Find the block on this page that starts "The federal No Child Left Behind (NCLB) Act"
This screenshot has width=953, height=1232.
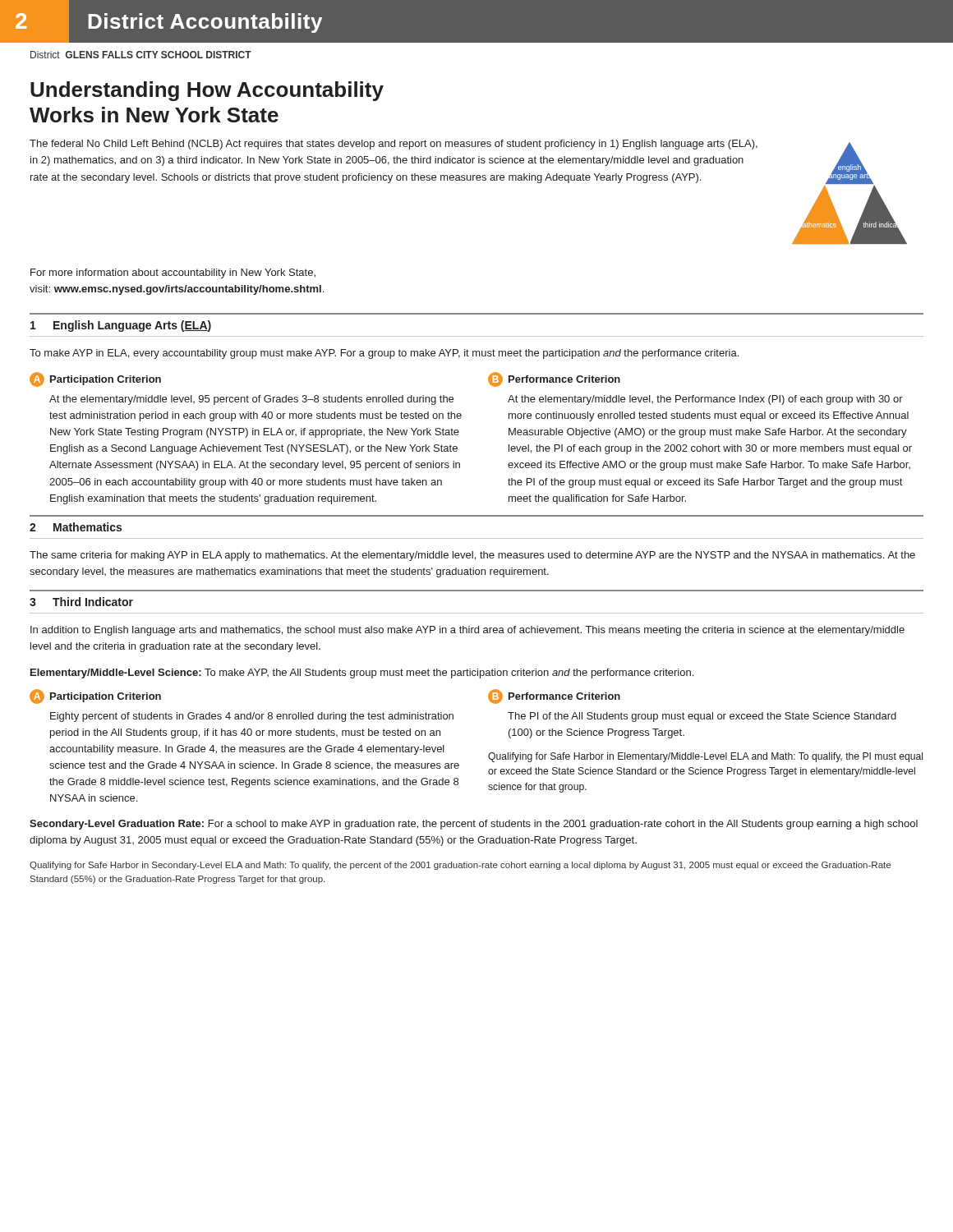394,160
